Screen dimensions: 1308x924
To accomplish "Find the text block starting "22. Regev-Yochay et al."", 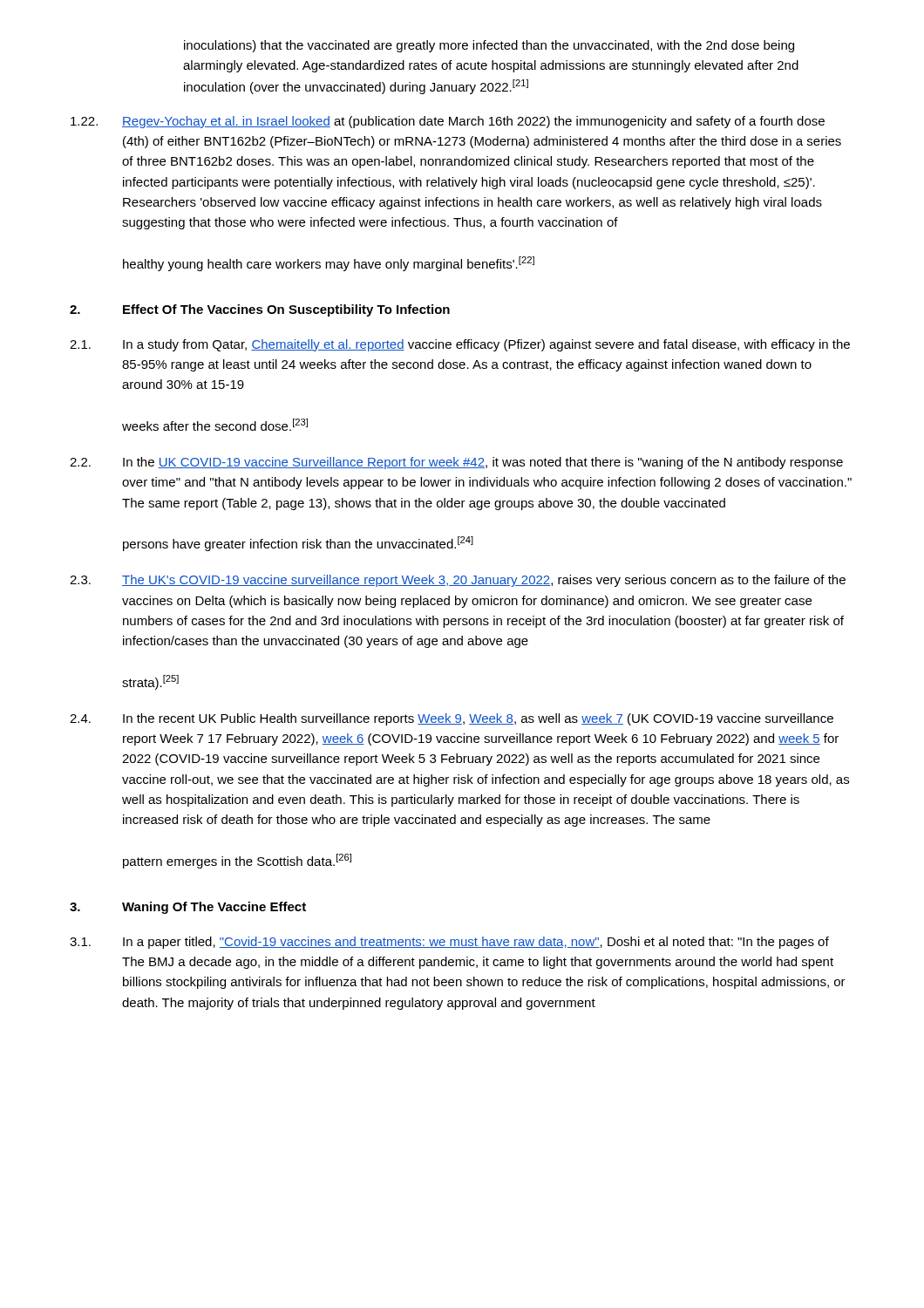I will click(462, 192).
